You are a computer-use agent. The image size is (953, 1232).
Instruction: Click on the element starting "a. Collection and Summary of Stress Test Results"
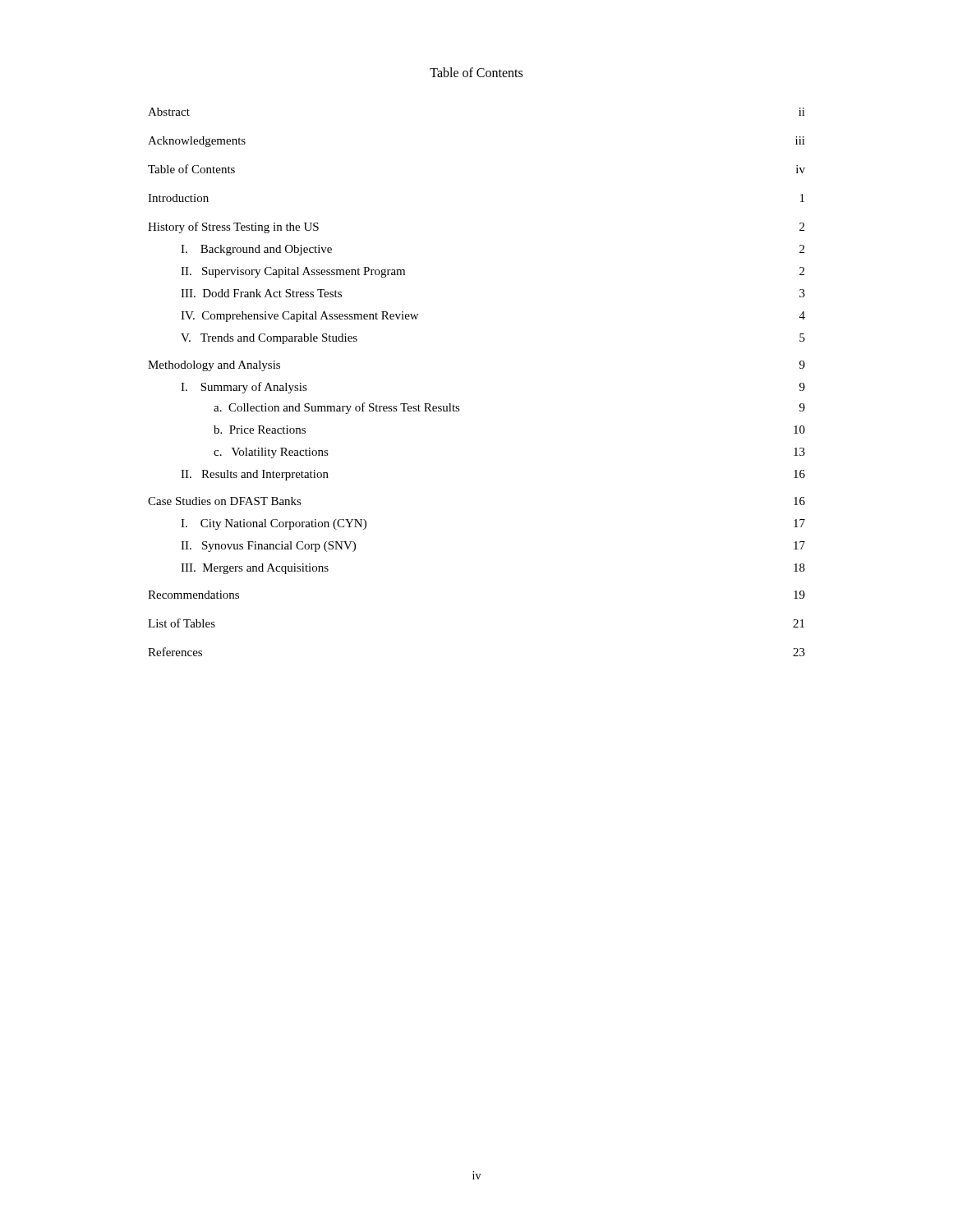[338, 409]
